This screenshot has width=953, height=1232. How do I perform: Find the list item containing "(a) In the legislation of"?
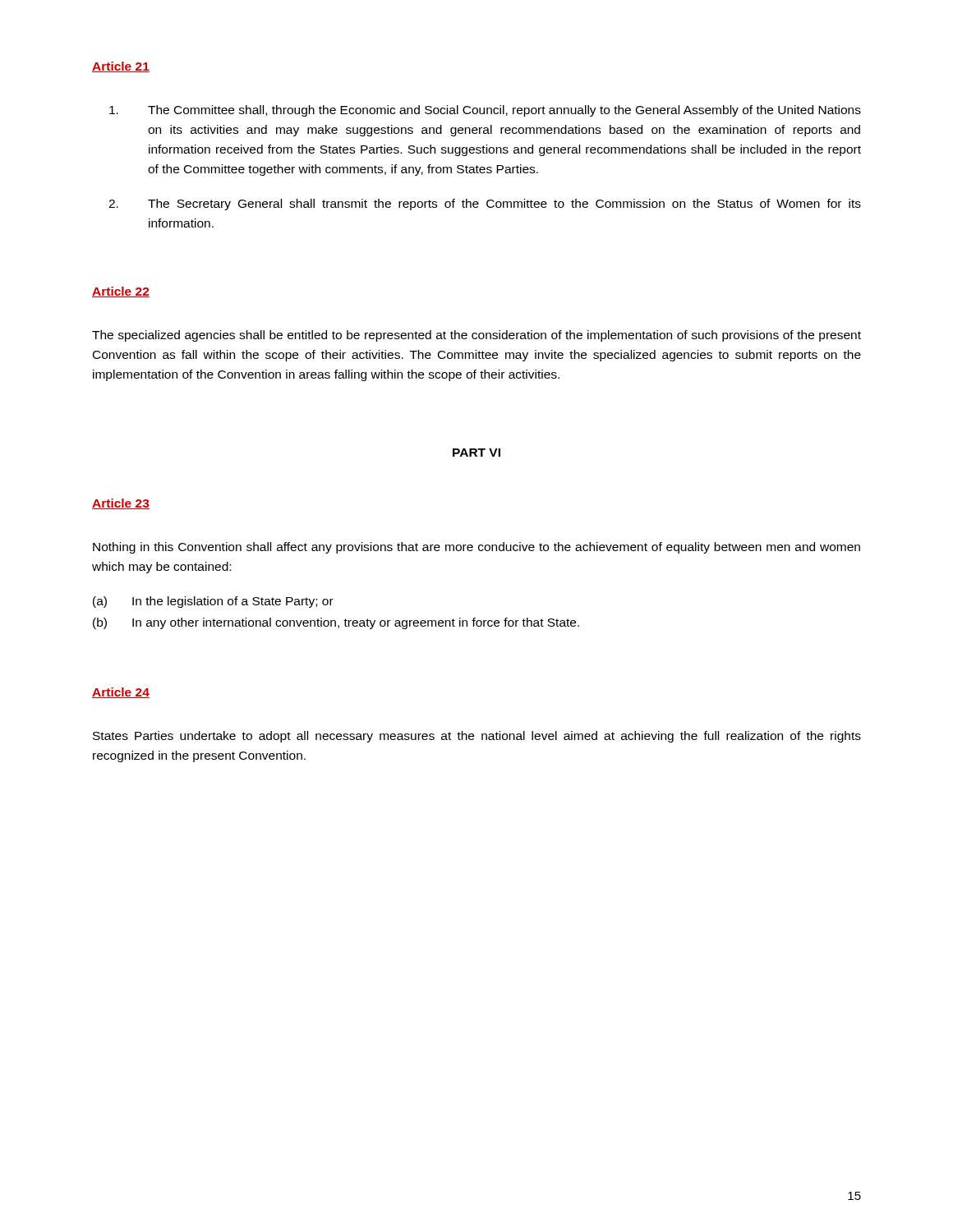pyautogui.click(x=213, y=602)
